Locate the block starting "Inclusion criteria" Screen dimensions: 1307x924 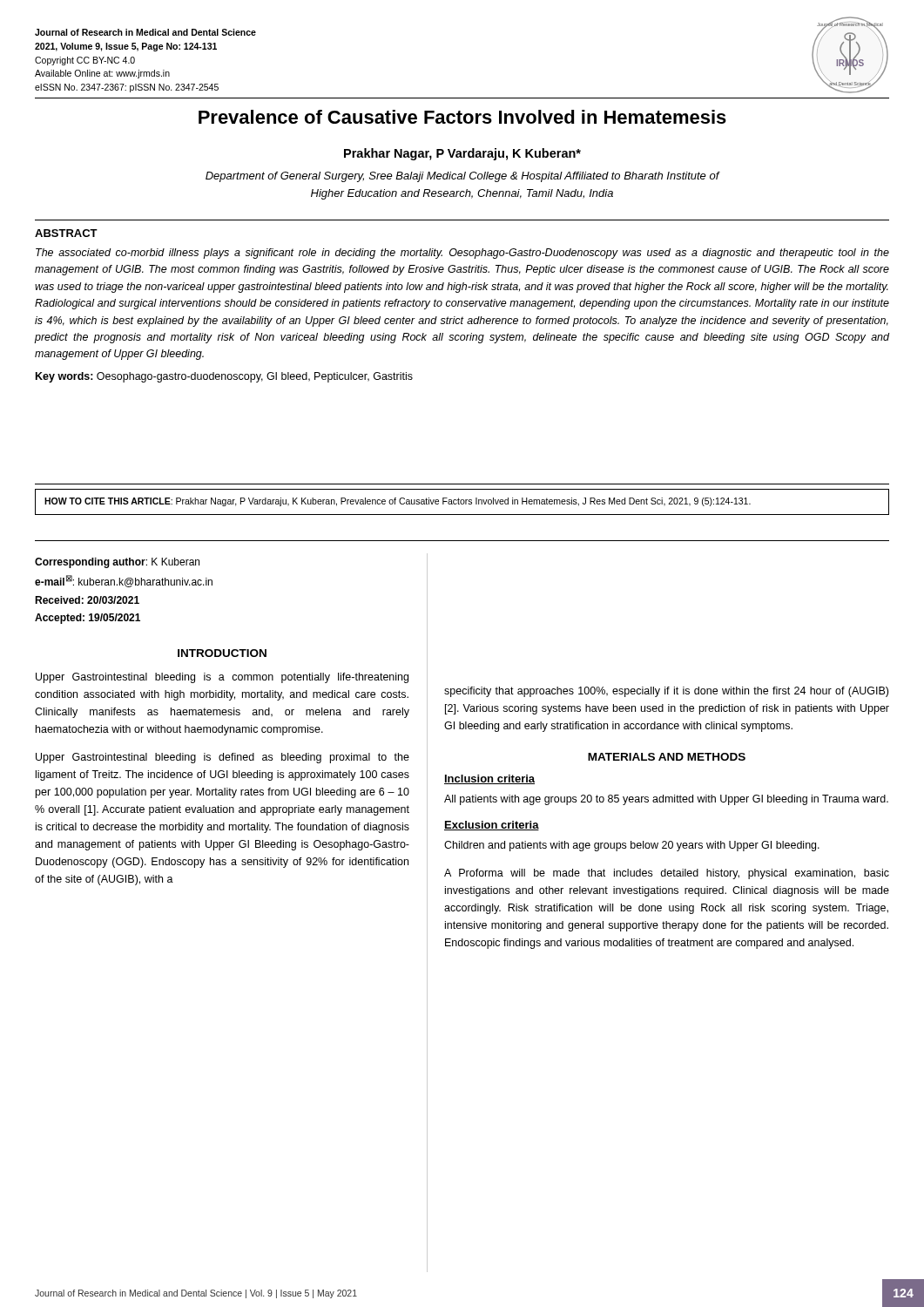tap(489, 779)
